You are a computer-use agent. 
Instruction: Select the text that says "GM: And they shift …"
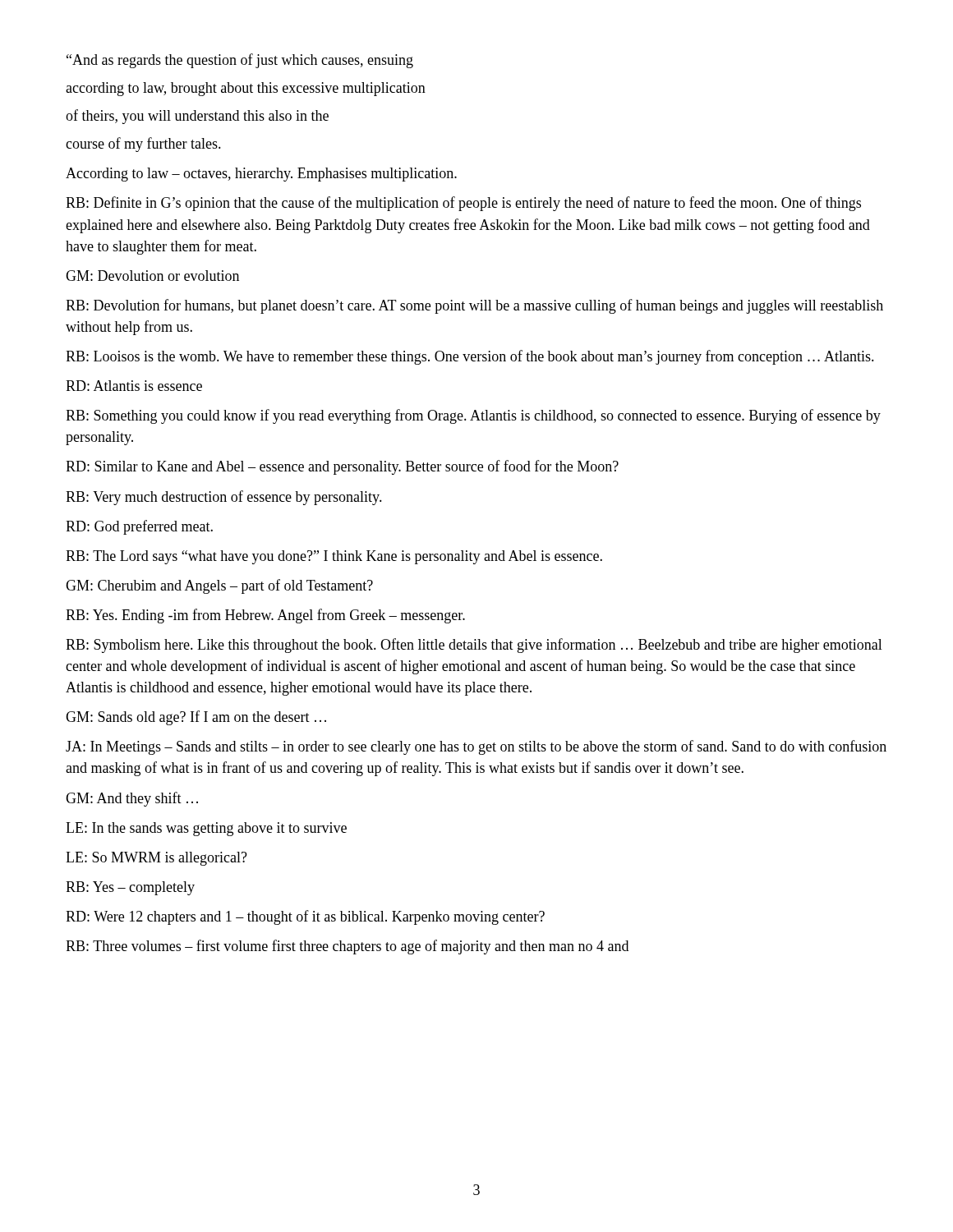point(132,799)
